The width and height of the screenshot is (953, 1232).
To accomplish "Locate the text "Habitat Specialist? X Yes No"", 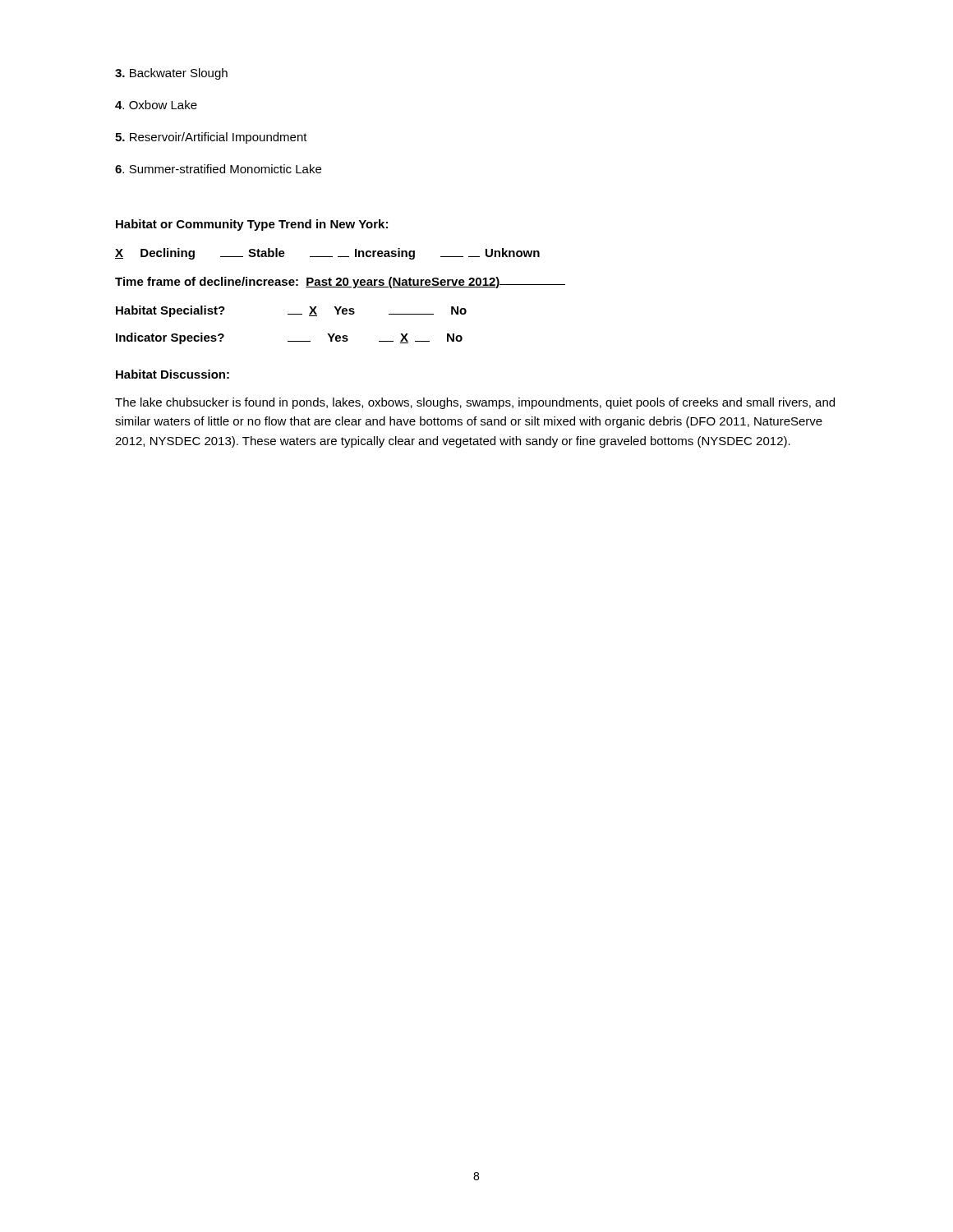I will 291,310.
